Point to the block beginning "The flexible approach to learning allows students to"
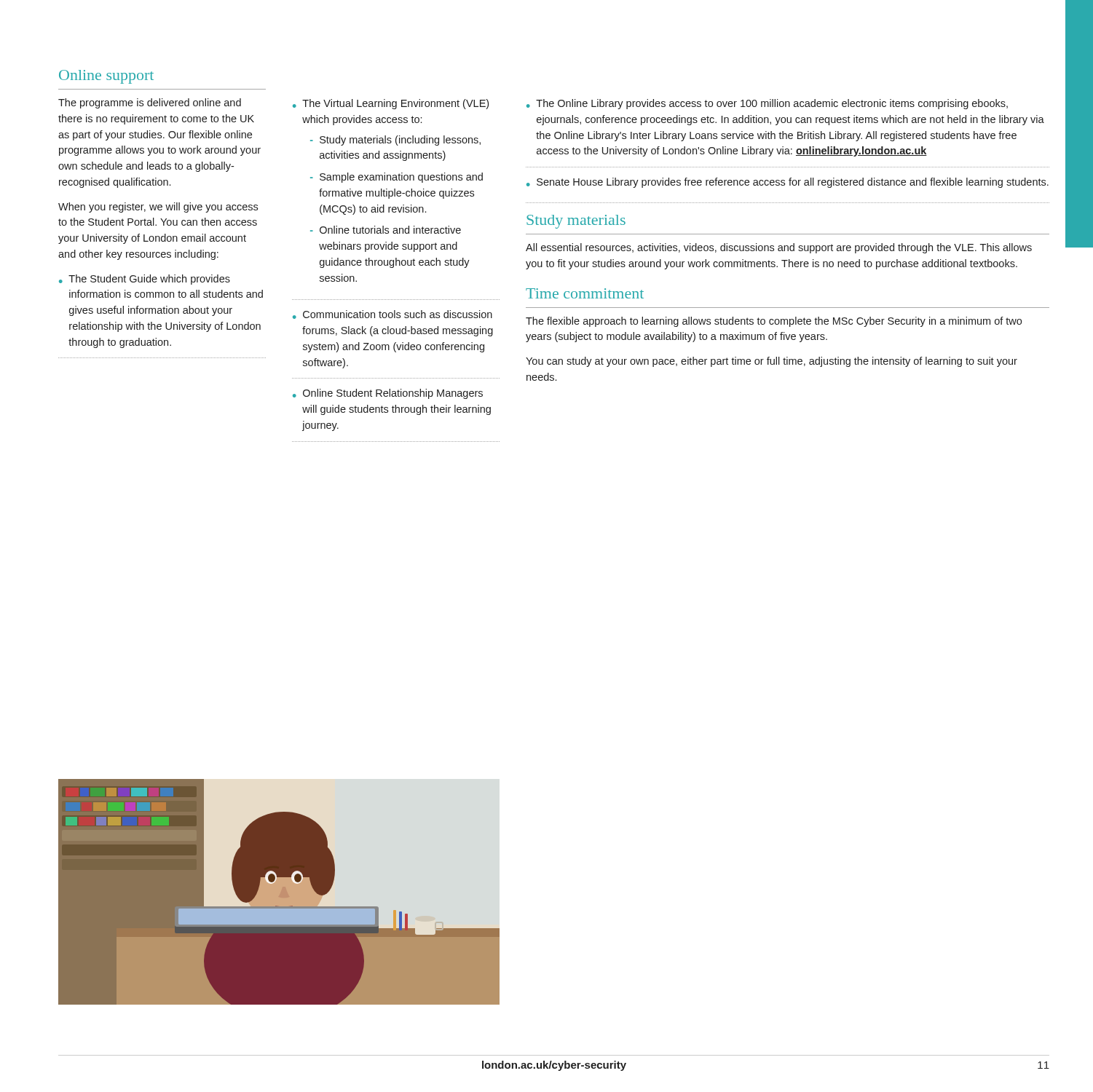Viewport: 1093px width, 1092px height. 788,329
